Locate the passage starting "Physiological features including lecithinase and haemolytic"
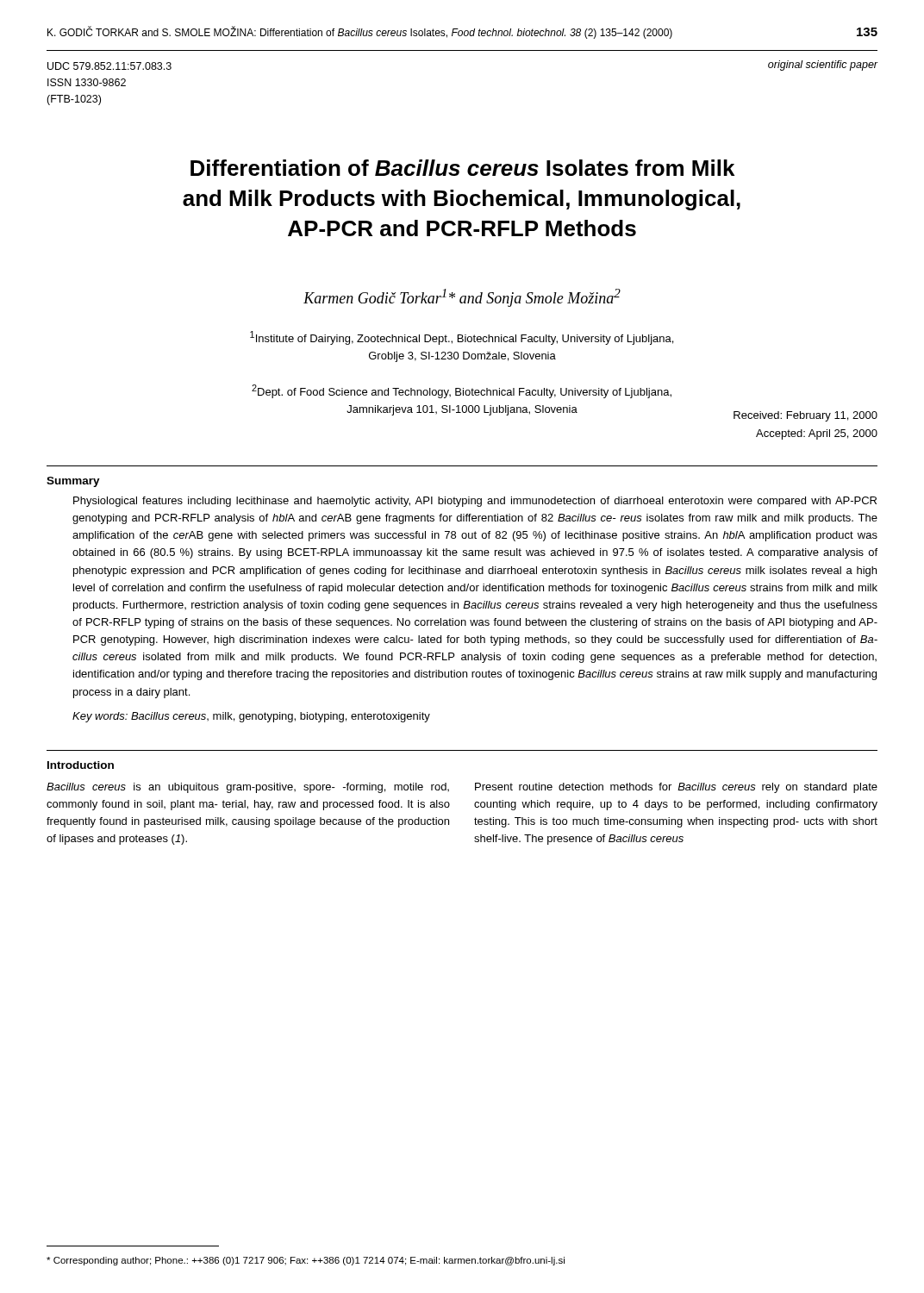Image resolution: width=924 pixels, height=1293 pixels. point(475,596)
